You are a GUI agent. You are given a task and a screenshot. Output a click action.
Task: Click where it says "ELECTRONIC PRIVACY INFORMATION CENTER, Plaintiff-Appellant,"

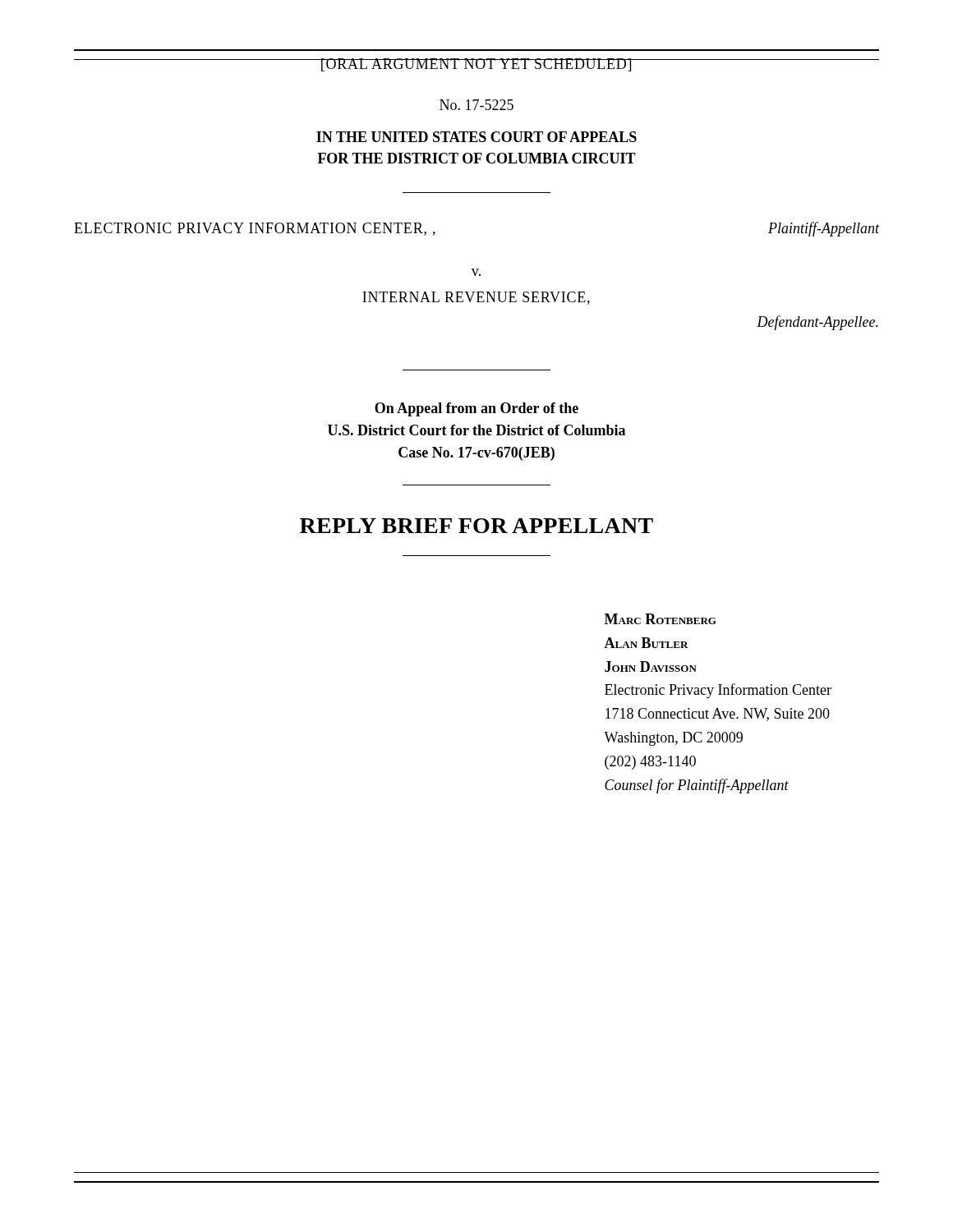coord(251,229)
